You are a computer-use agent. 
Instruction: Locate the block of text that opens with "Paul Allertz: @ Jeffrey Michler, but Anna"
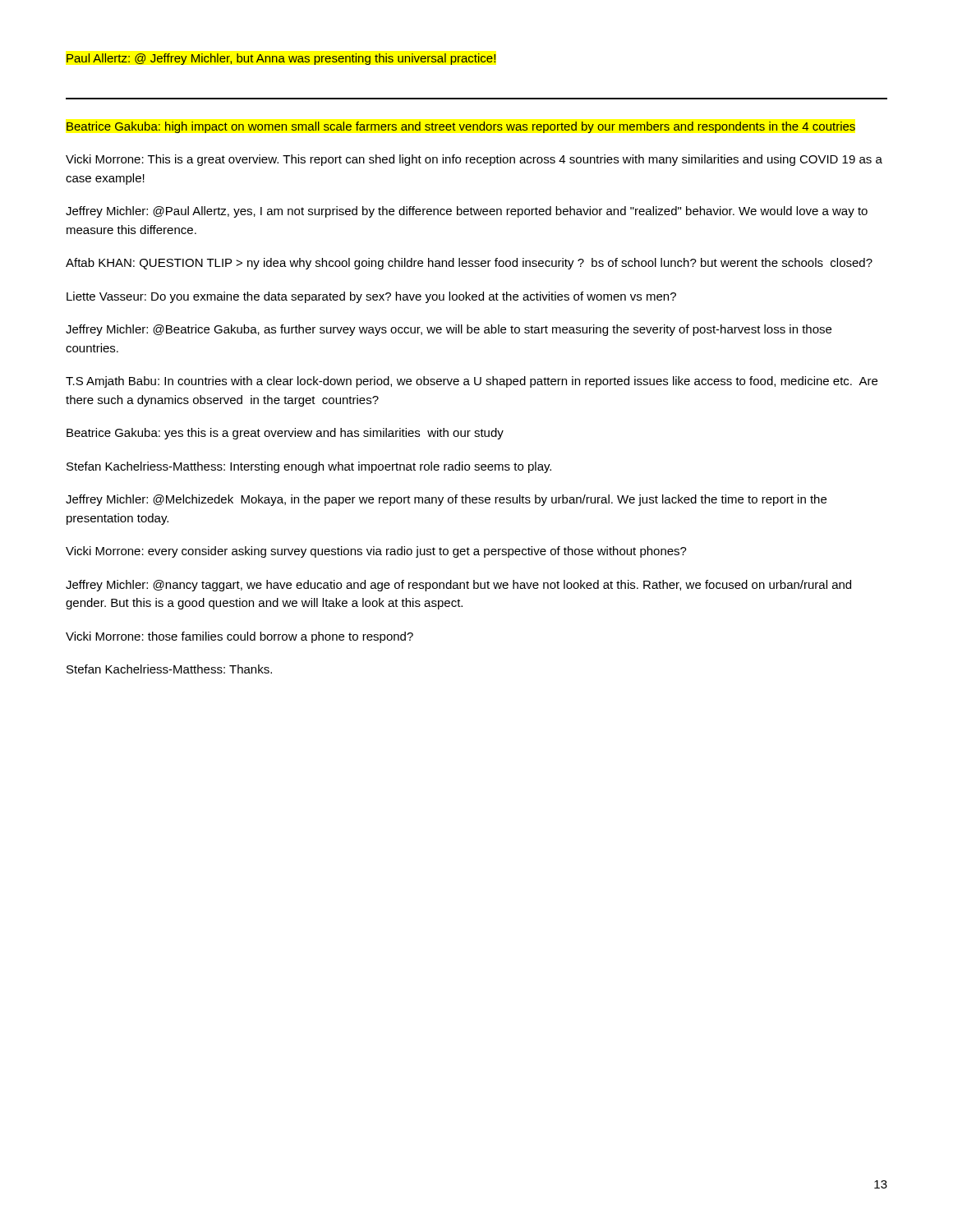click(281, 58)
